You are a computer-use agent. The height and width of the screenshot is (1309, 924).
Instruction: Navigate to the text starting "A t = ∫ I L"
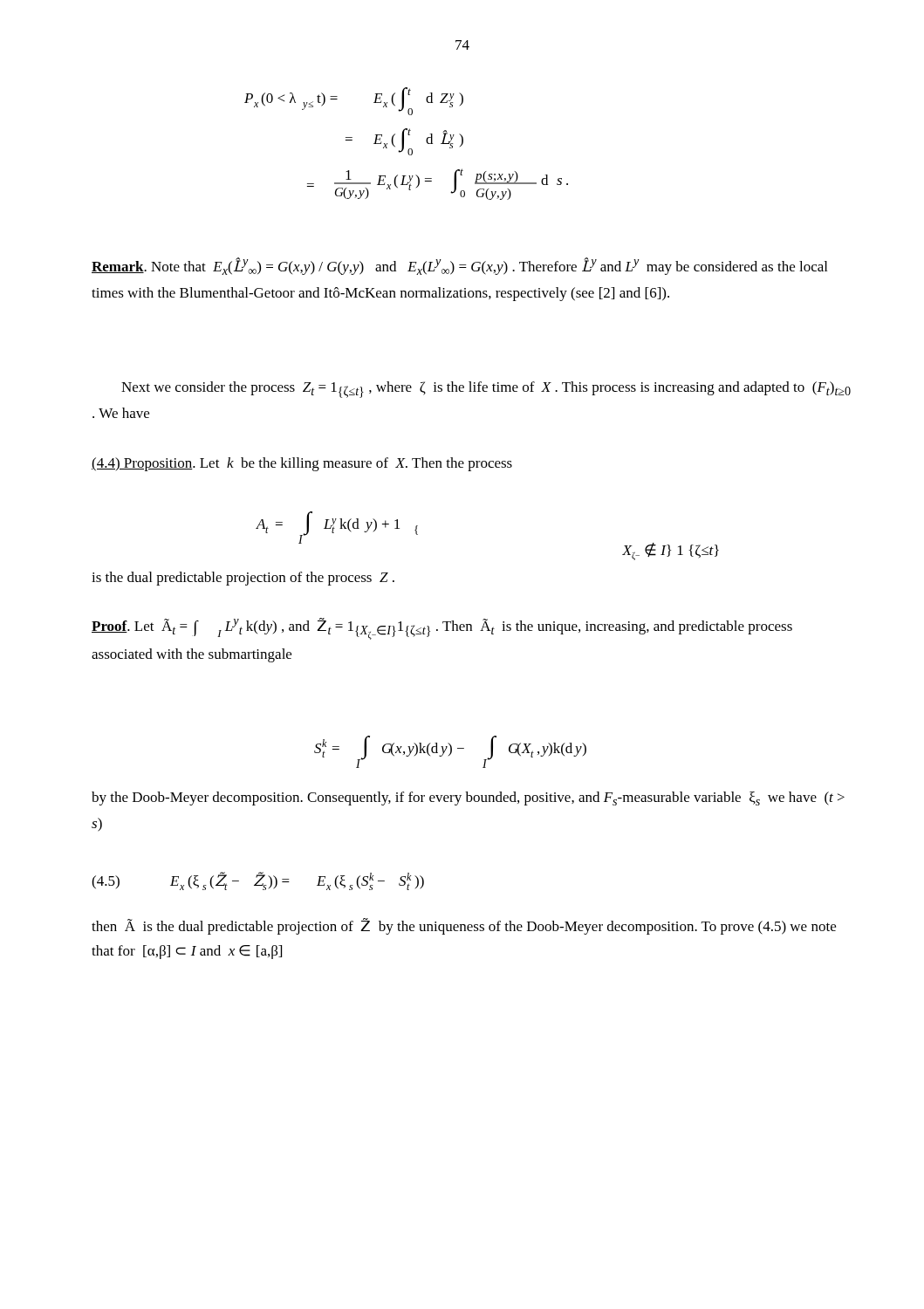305,535
